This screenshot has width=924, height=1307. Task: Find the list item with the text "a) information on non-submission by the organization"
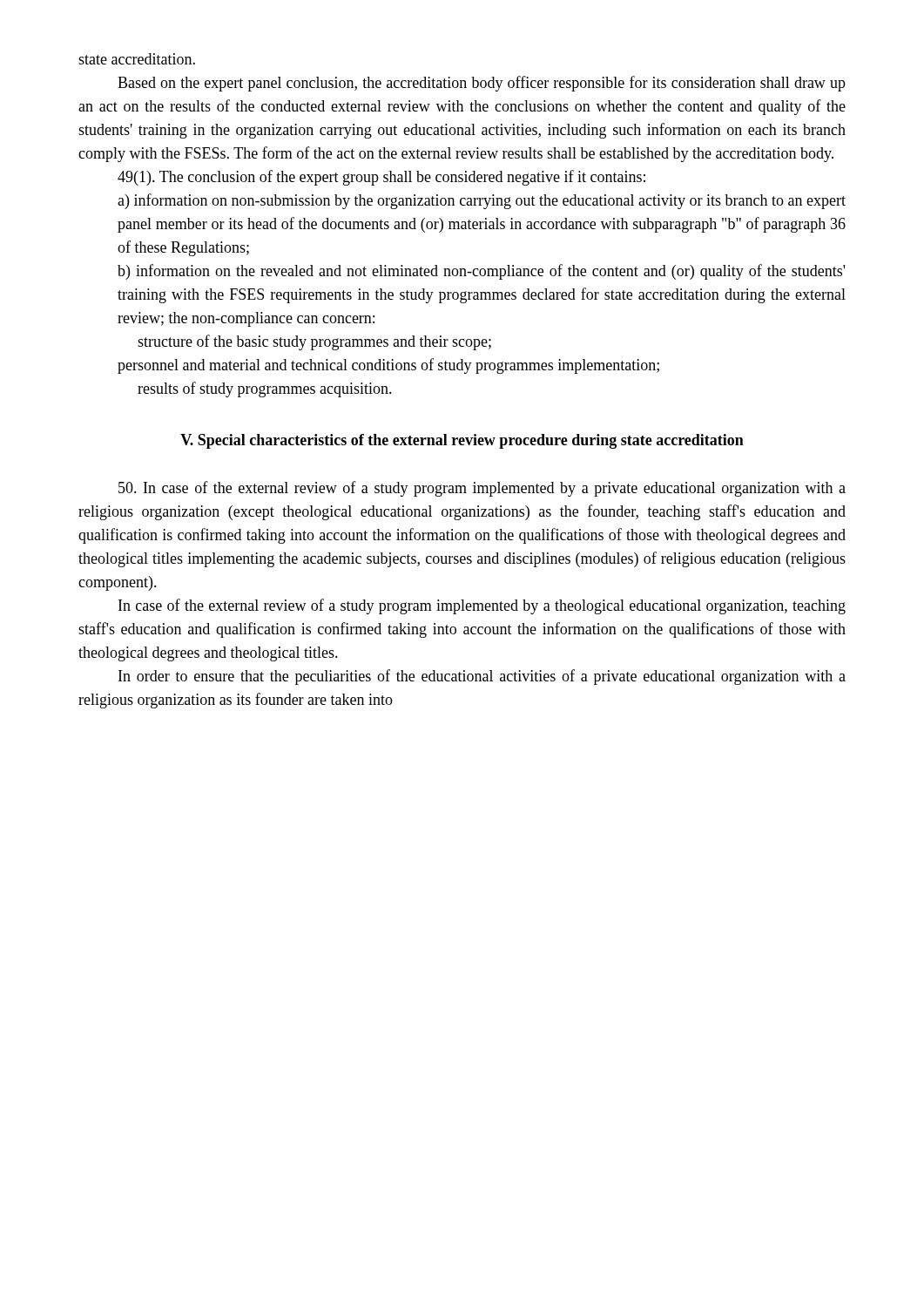coord(482,224)
